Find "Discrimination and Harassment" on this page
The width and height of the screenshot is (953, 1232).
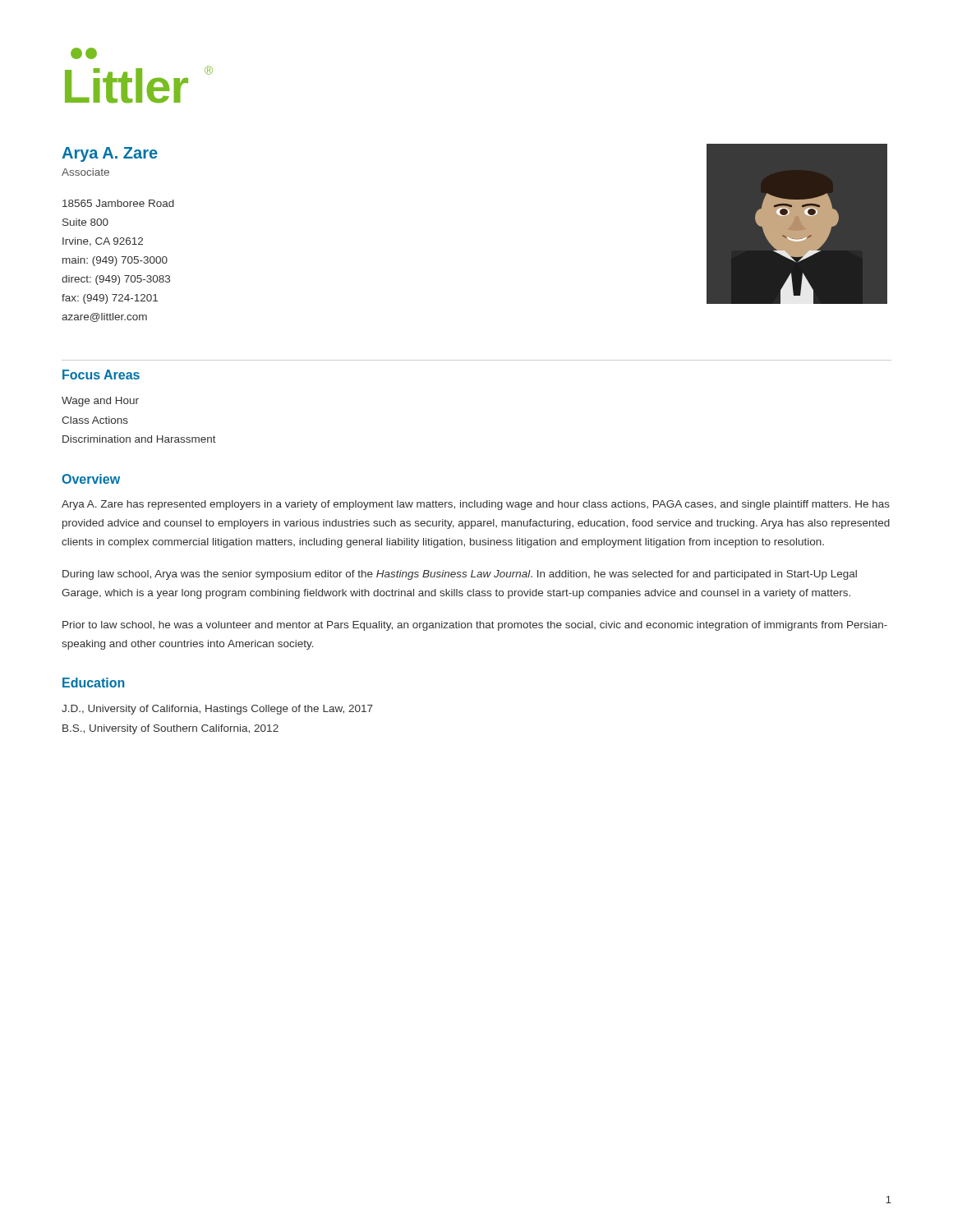pyautogui.click(x=139, y=439)
